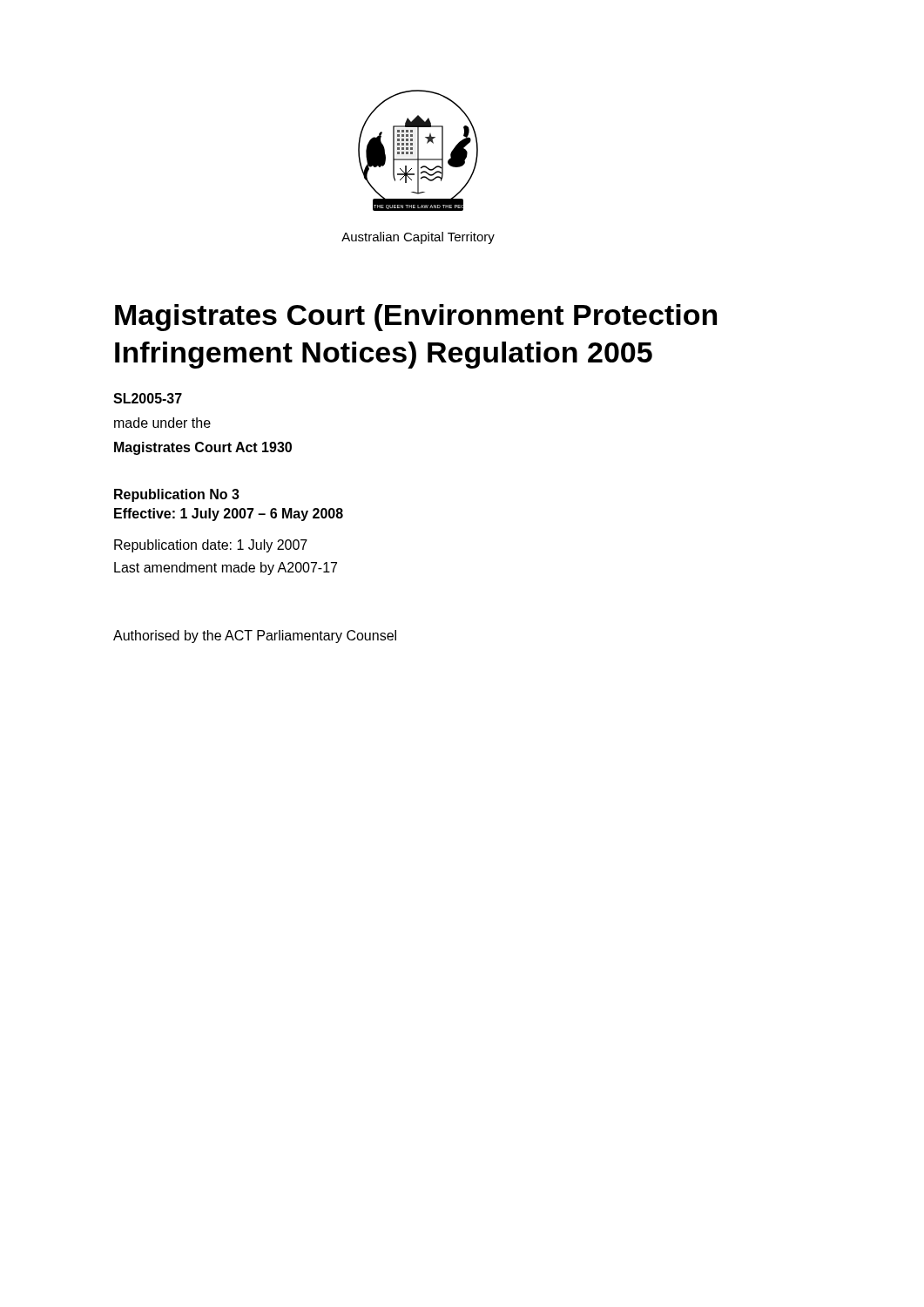Image resolution: width=924 pixels, height=1307 pixels.
Task: Locate the text containing "made under the"
Action: pyautogui.click(x=162, y=423)
